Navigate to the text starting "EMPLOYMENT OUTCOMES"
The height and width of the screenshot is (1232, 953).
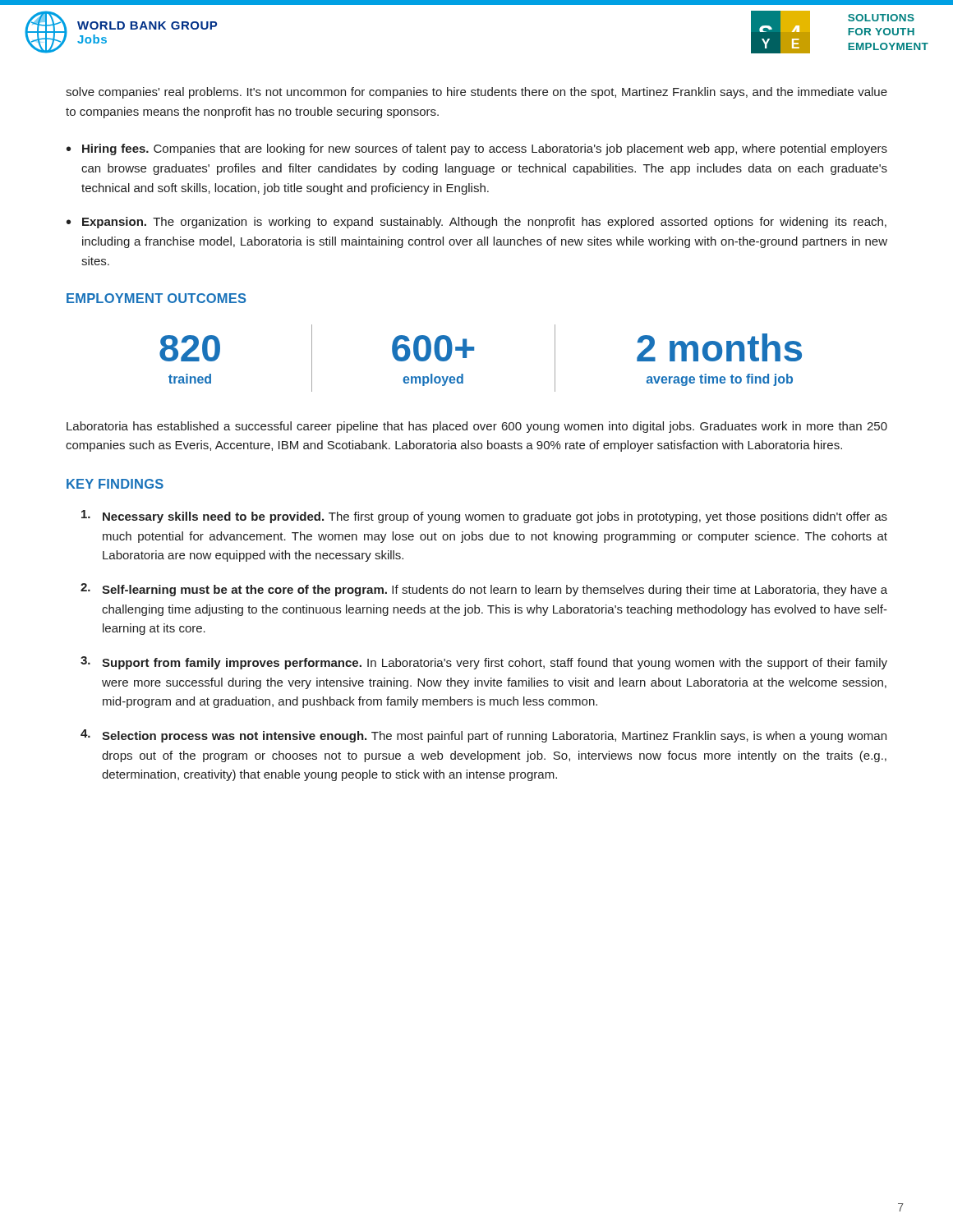(x=156, y=298)
